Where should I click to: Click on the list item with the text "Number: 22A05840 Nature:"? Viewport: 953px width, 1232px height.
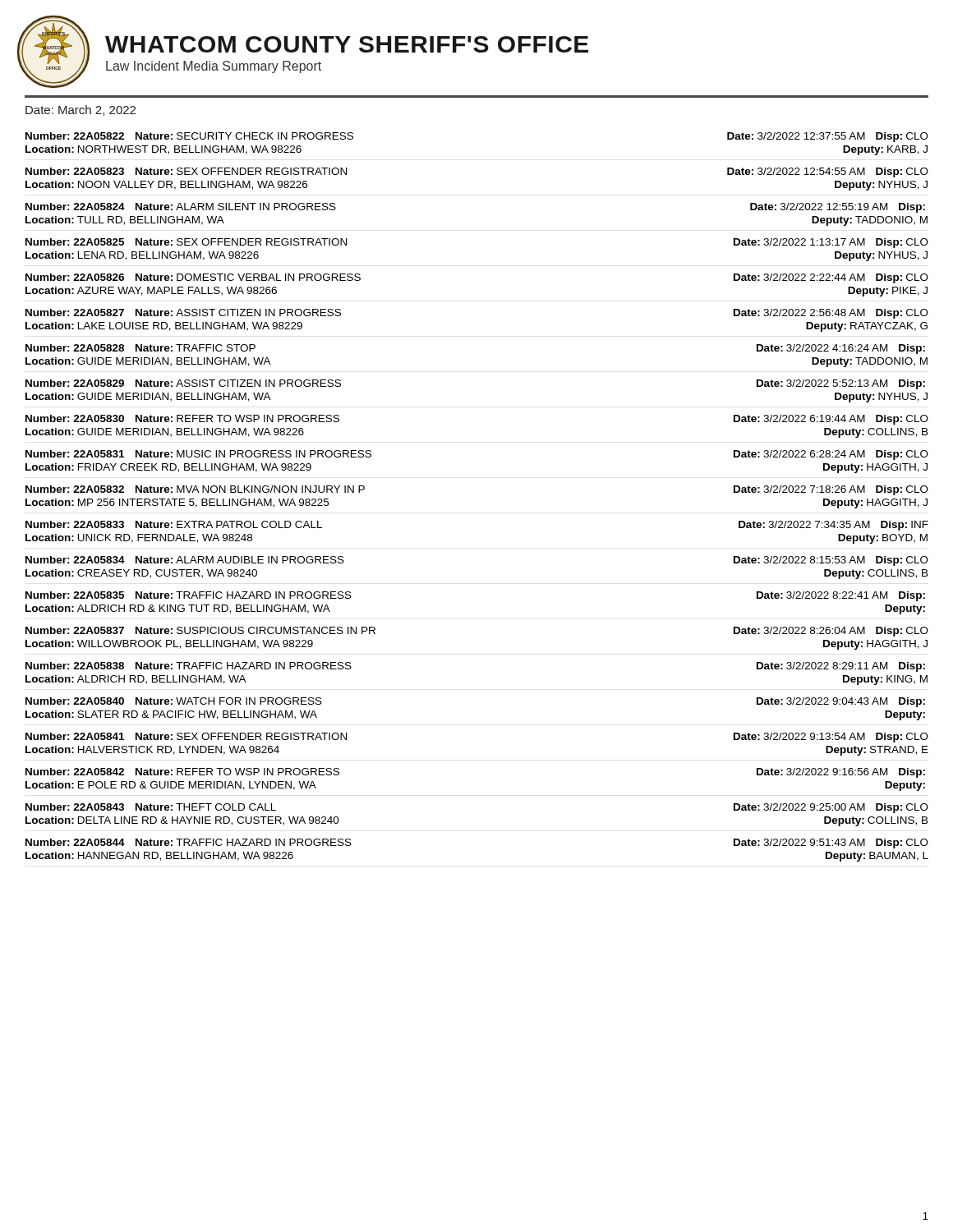tap(69, 703)
